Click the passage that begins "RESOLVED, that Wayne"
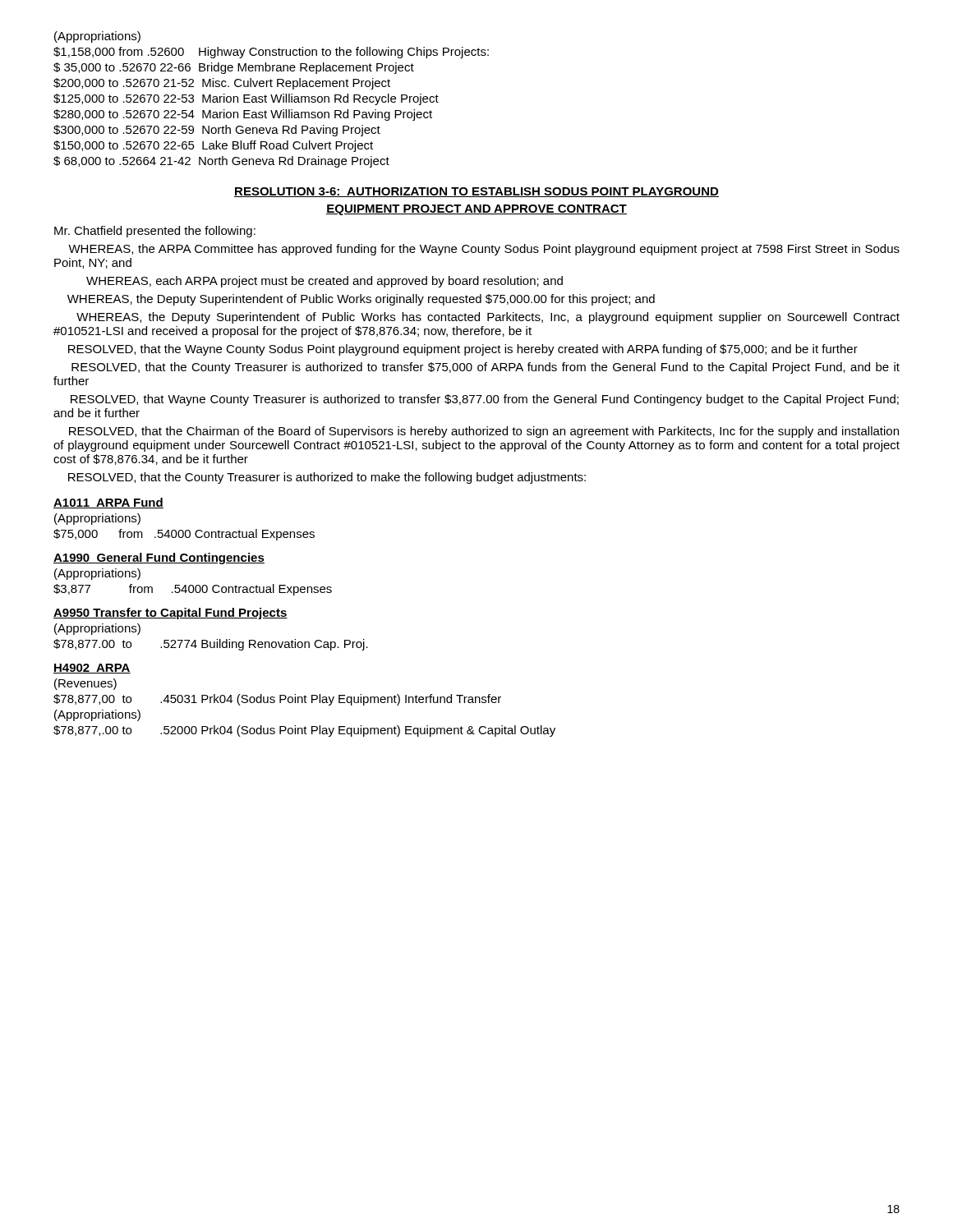The height and width of the screenshot is (1232, 953). coord(476,406)
